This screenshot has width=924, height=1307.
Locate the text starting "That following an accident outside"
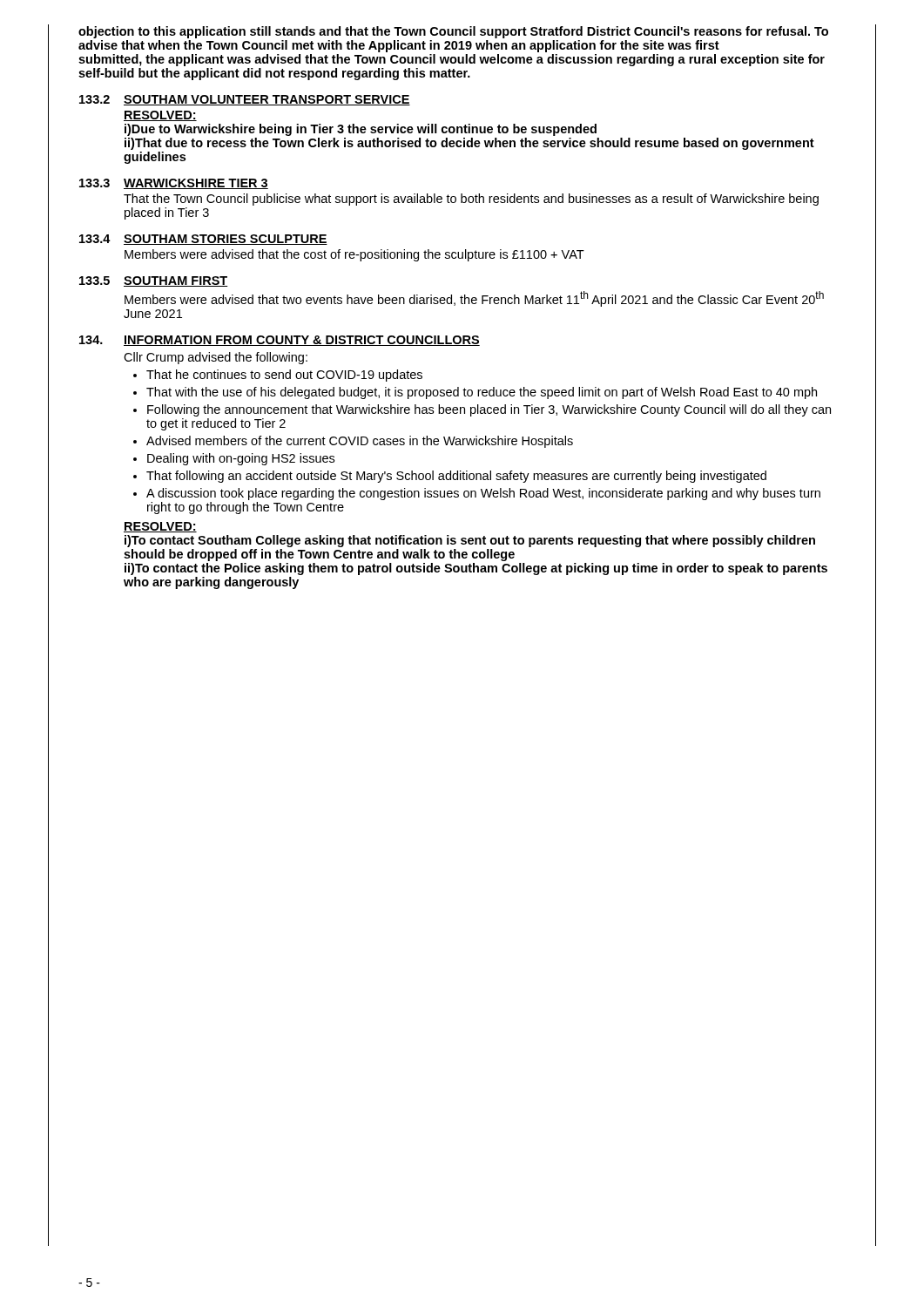tap(457, 476)
